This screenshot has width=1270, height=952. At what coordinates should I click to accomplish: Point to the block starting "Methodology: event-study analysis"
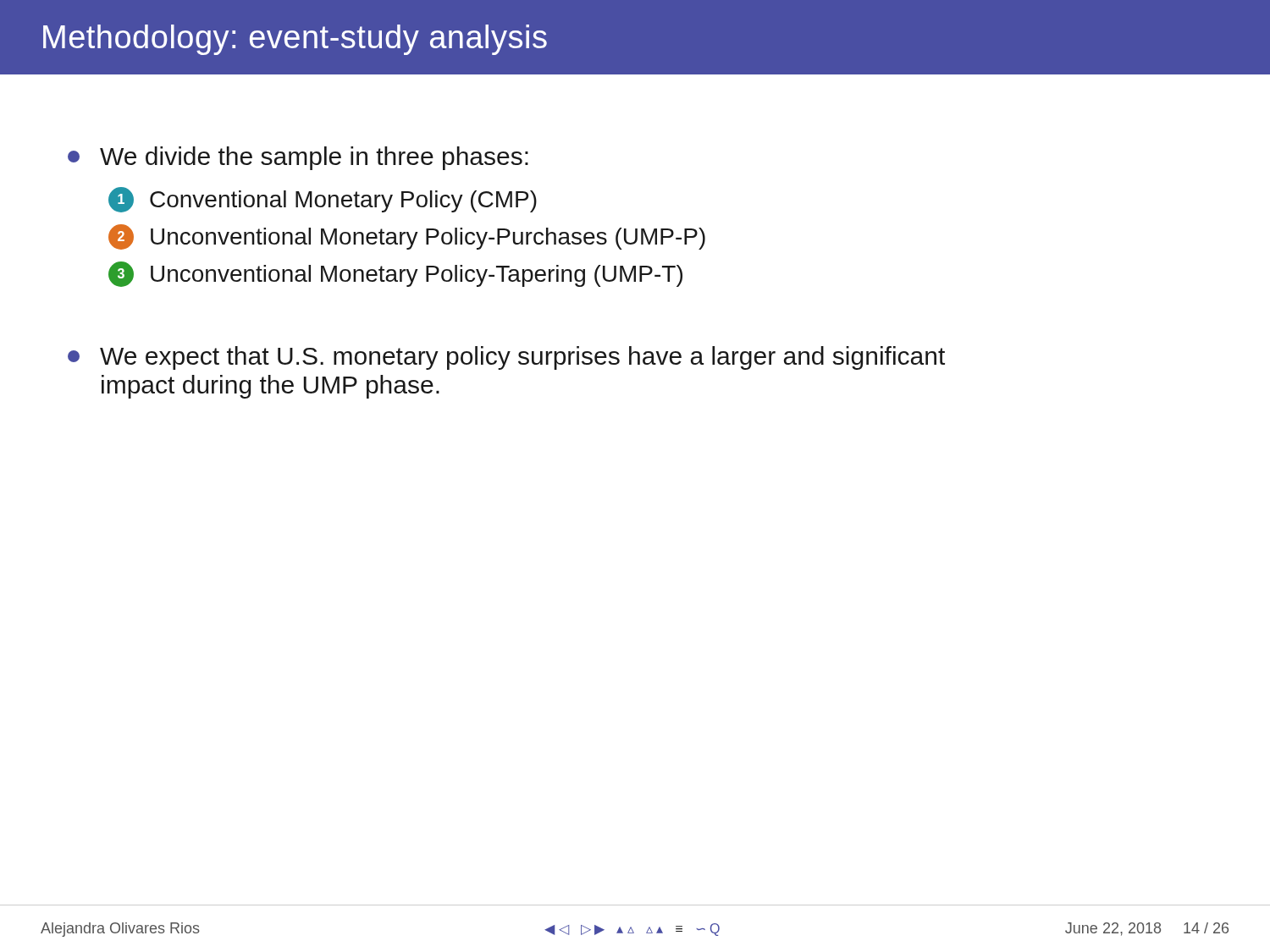pos(294,37)
